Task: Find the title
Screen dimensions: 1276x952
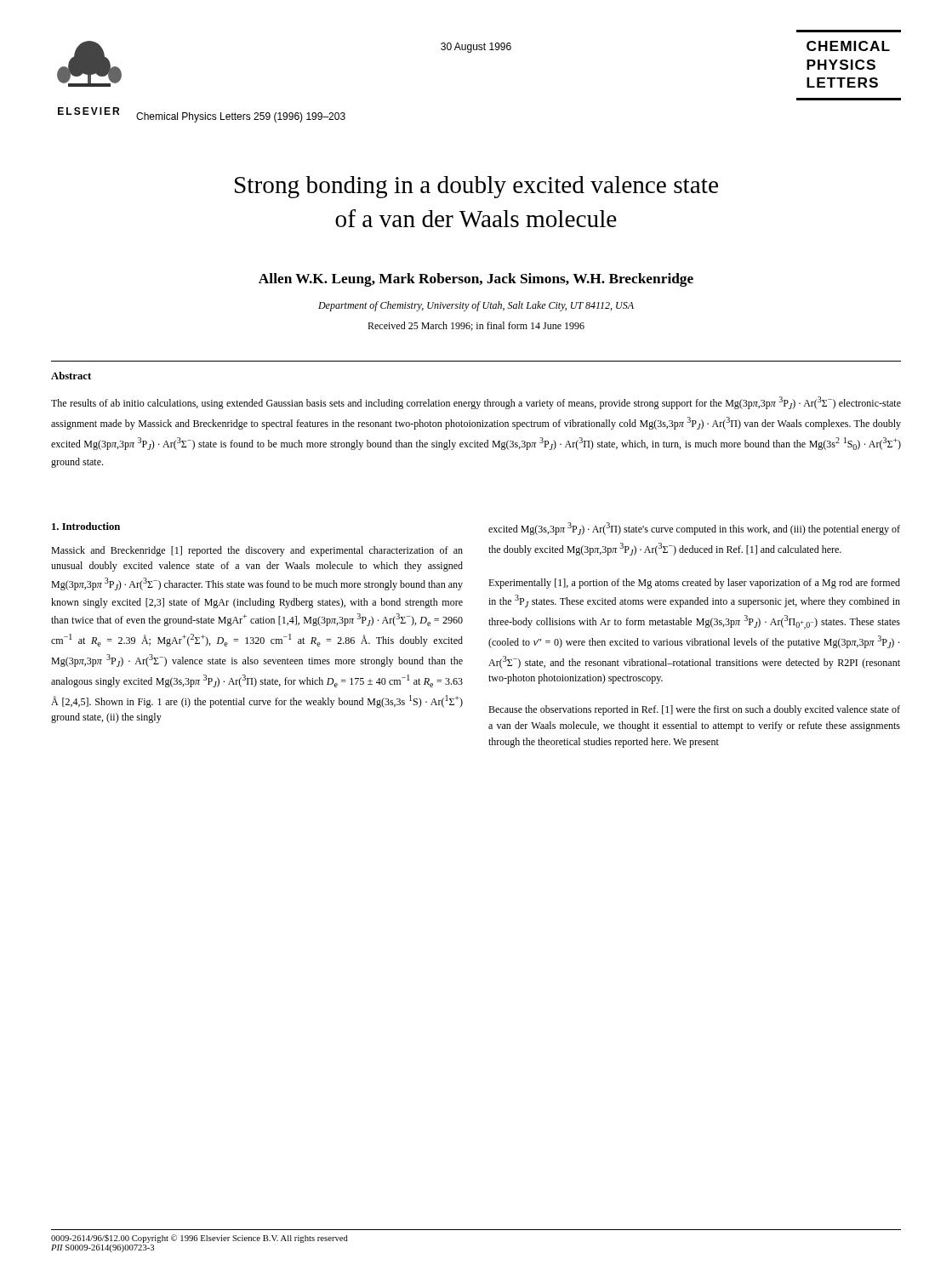Action: click(476, 202)
